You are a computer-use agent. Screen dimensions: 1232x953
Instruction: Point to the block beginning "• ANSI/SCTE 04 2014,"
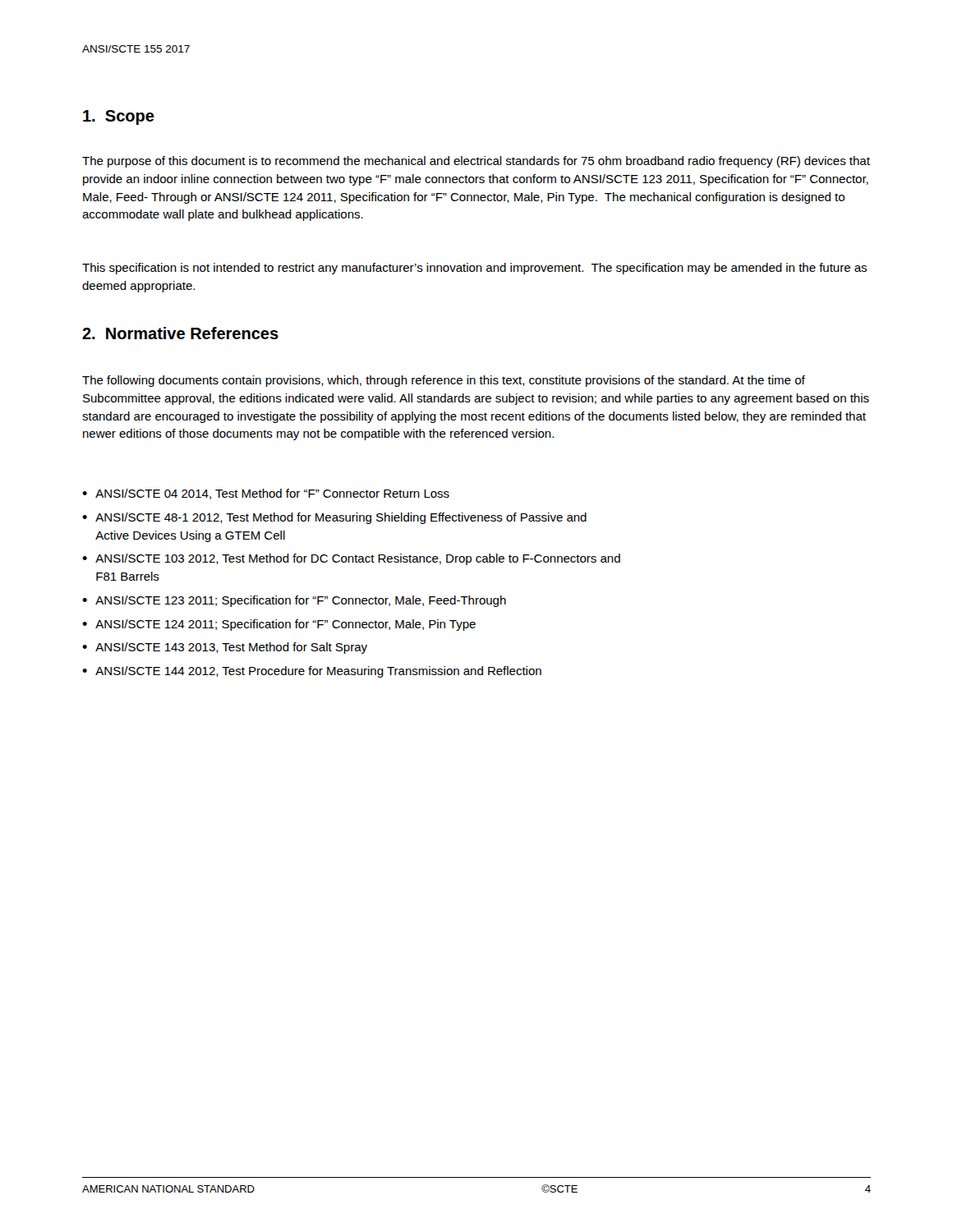pos(266,493)
